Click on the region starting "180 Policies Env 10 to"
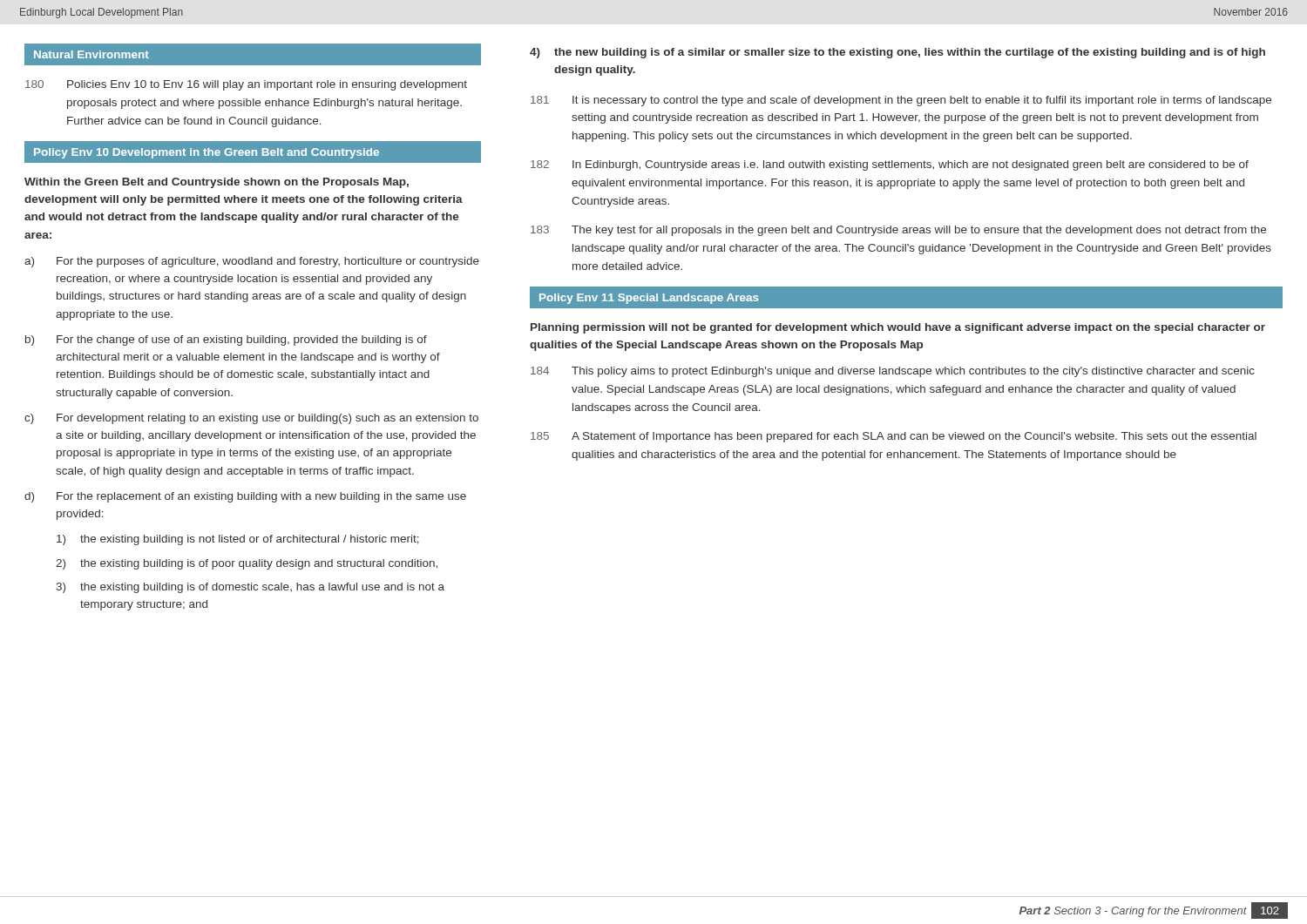 point(253,103)
